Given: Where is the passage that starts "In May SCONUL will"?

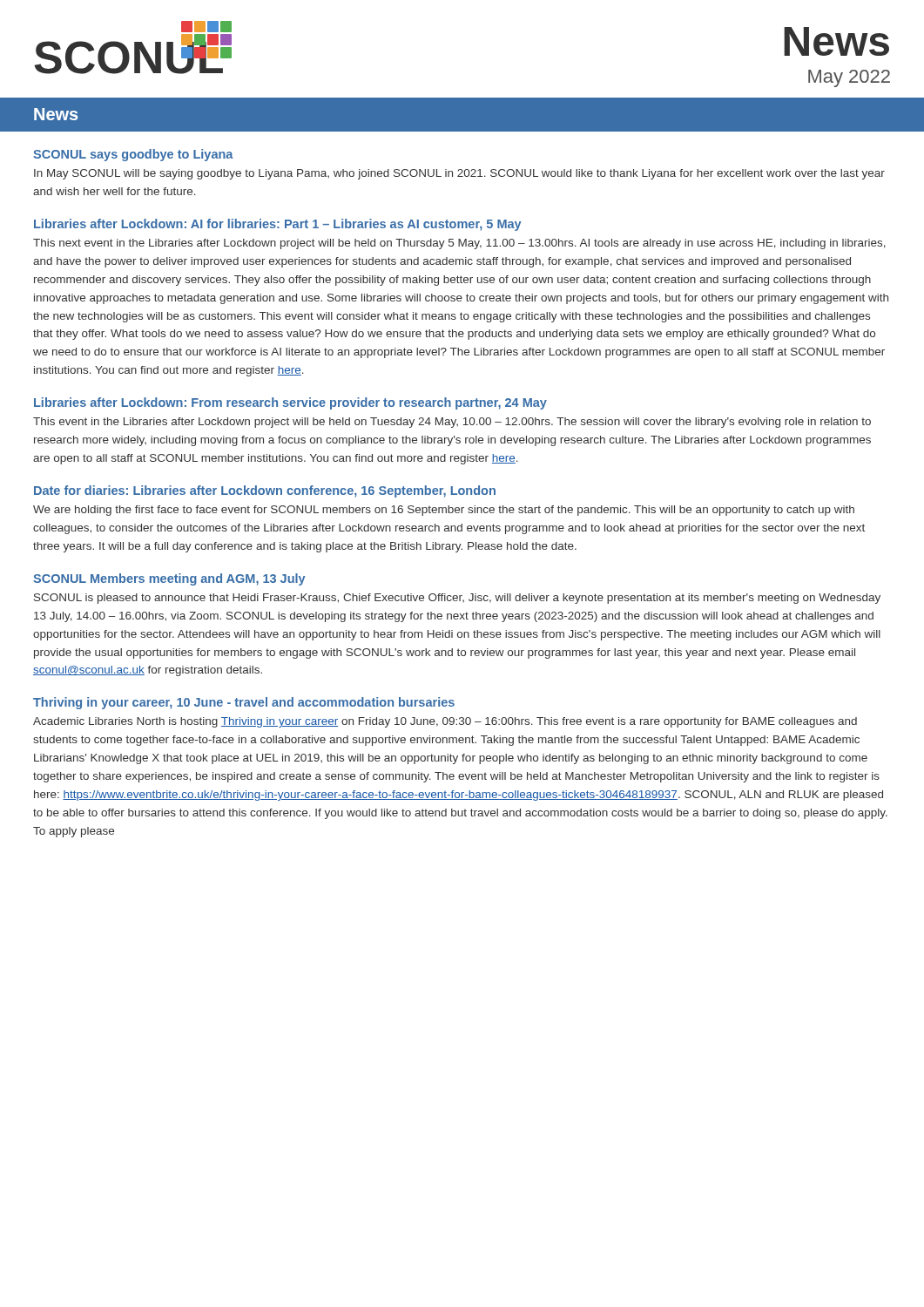Looking at the screenshot, I should pos(459,182).
